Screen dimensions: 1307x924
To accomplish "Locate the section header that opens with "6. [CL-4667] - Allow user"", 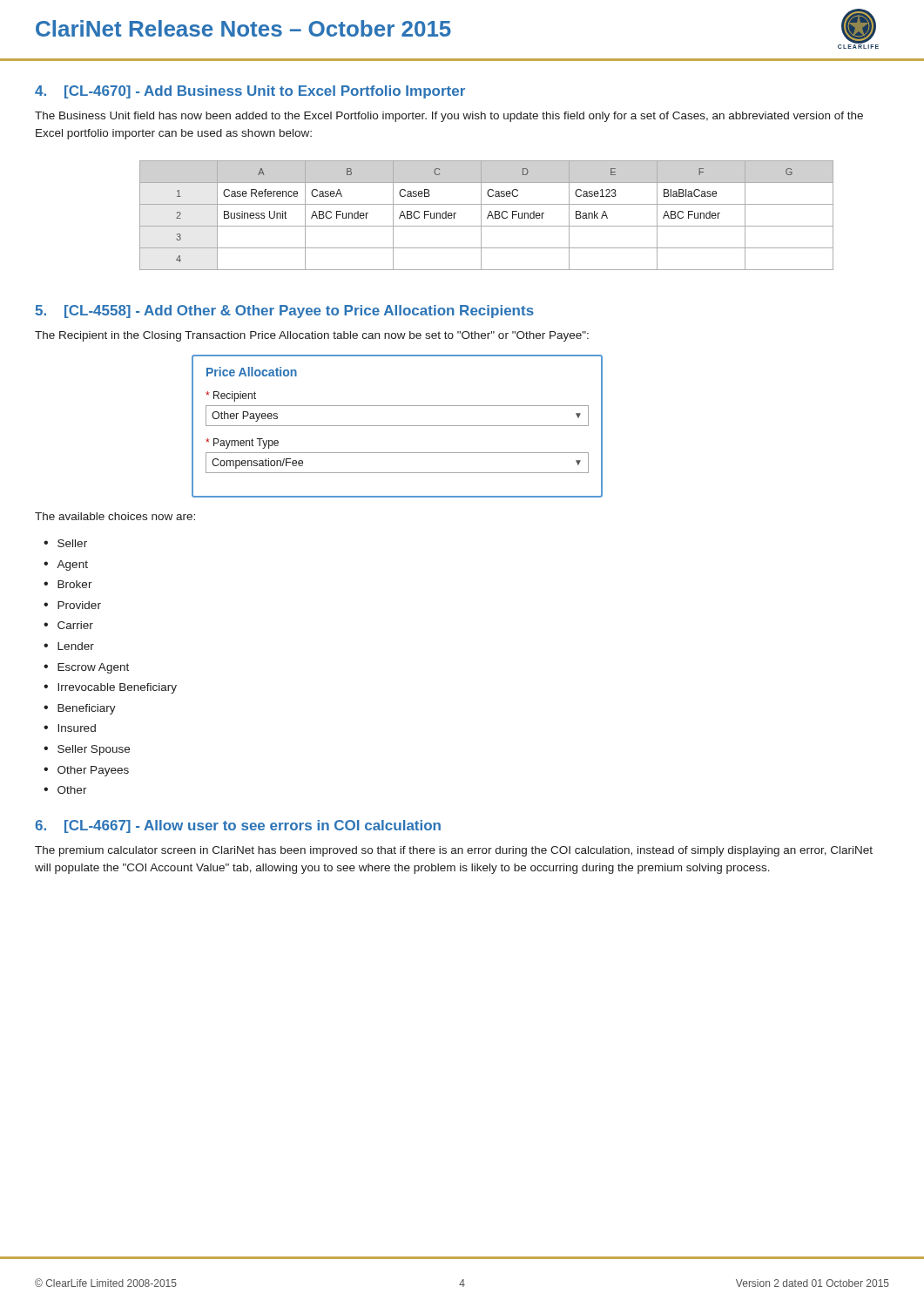I will [238, 825].
